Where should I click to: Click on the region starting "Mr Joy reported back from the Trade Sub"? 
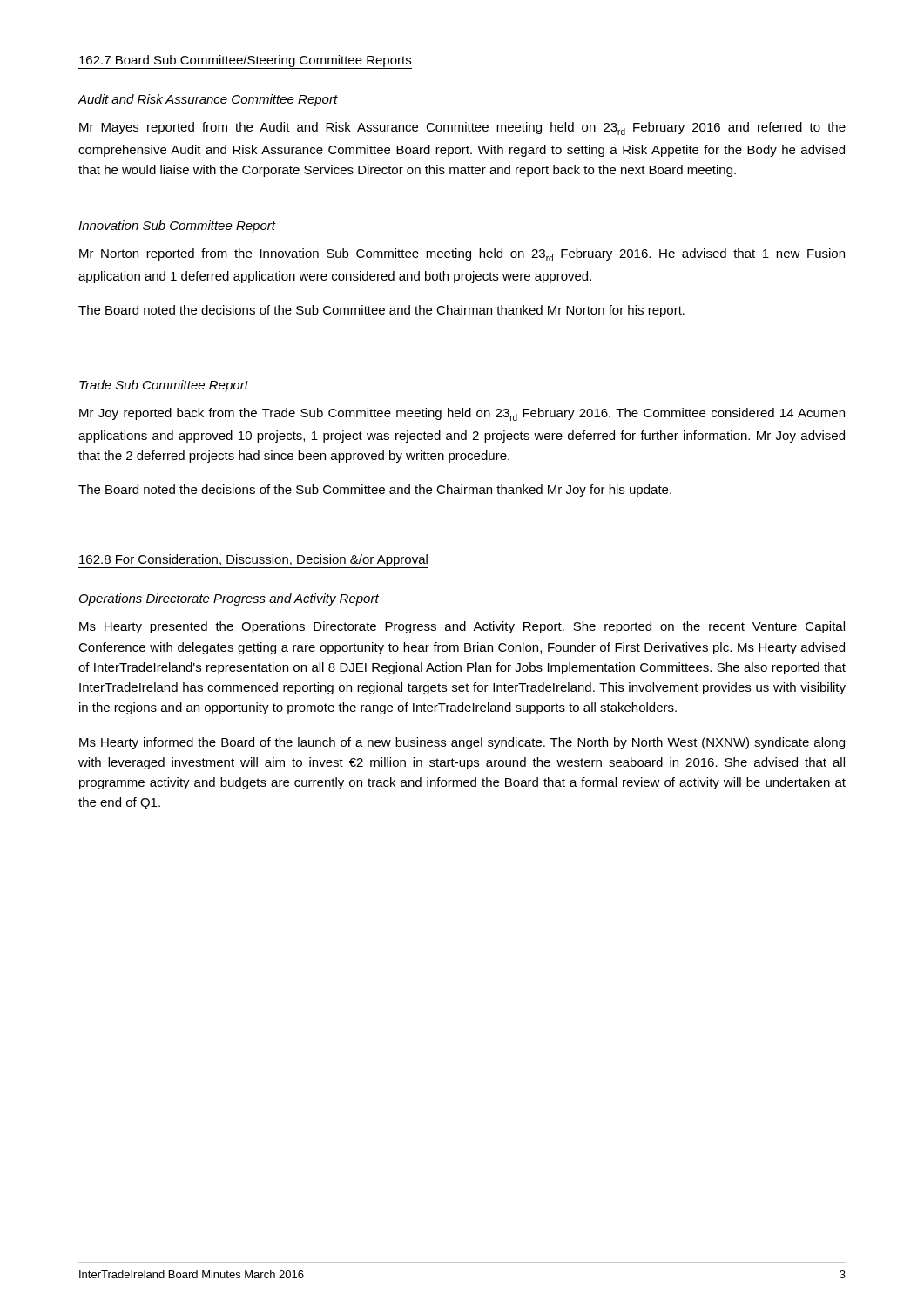coord(462,434)
